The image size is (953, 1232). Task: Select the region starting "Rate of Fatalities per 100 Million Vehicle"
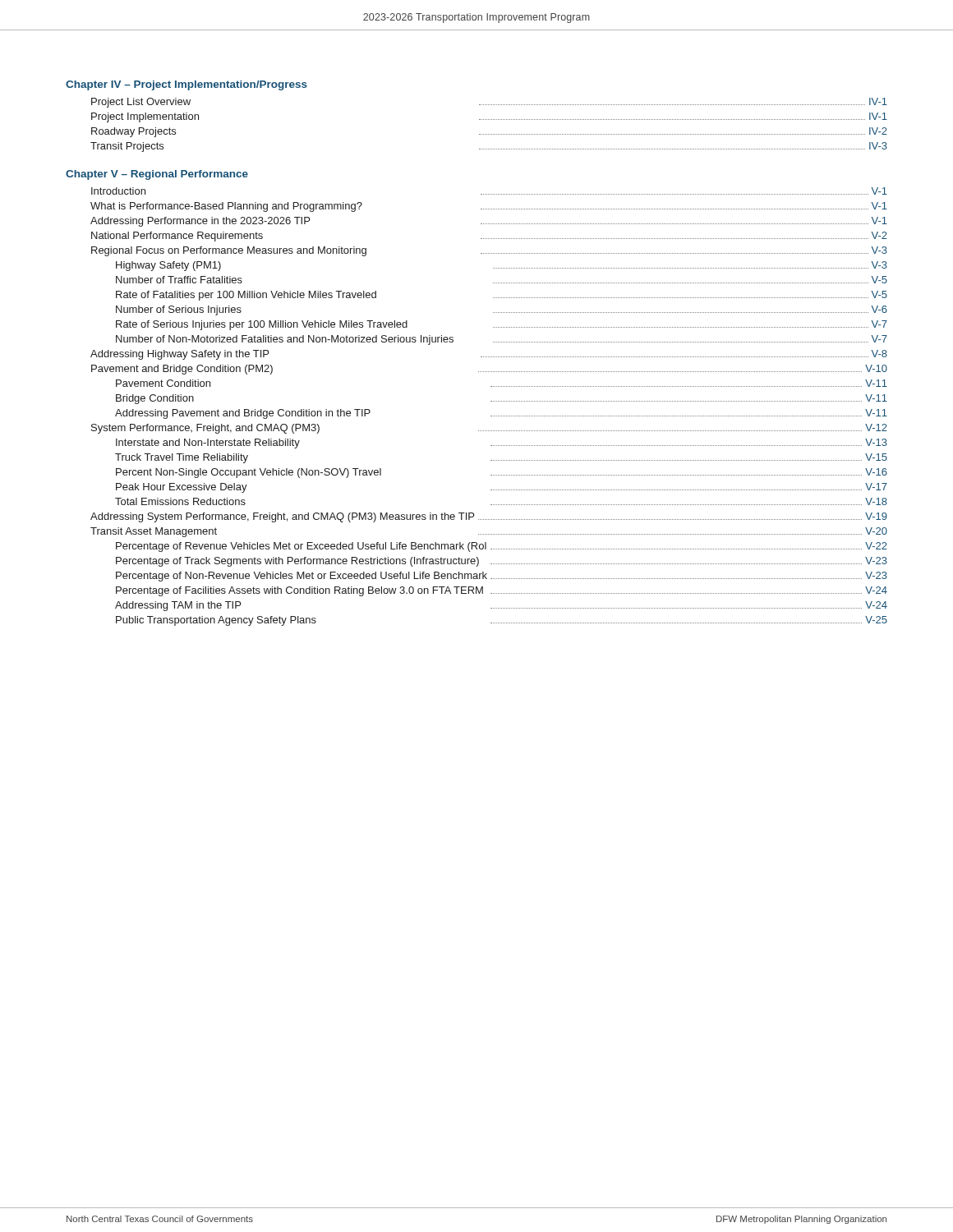point(501,294)
